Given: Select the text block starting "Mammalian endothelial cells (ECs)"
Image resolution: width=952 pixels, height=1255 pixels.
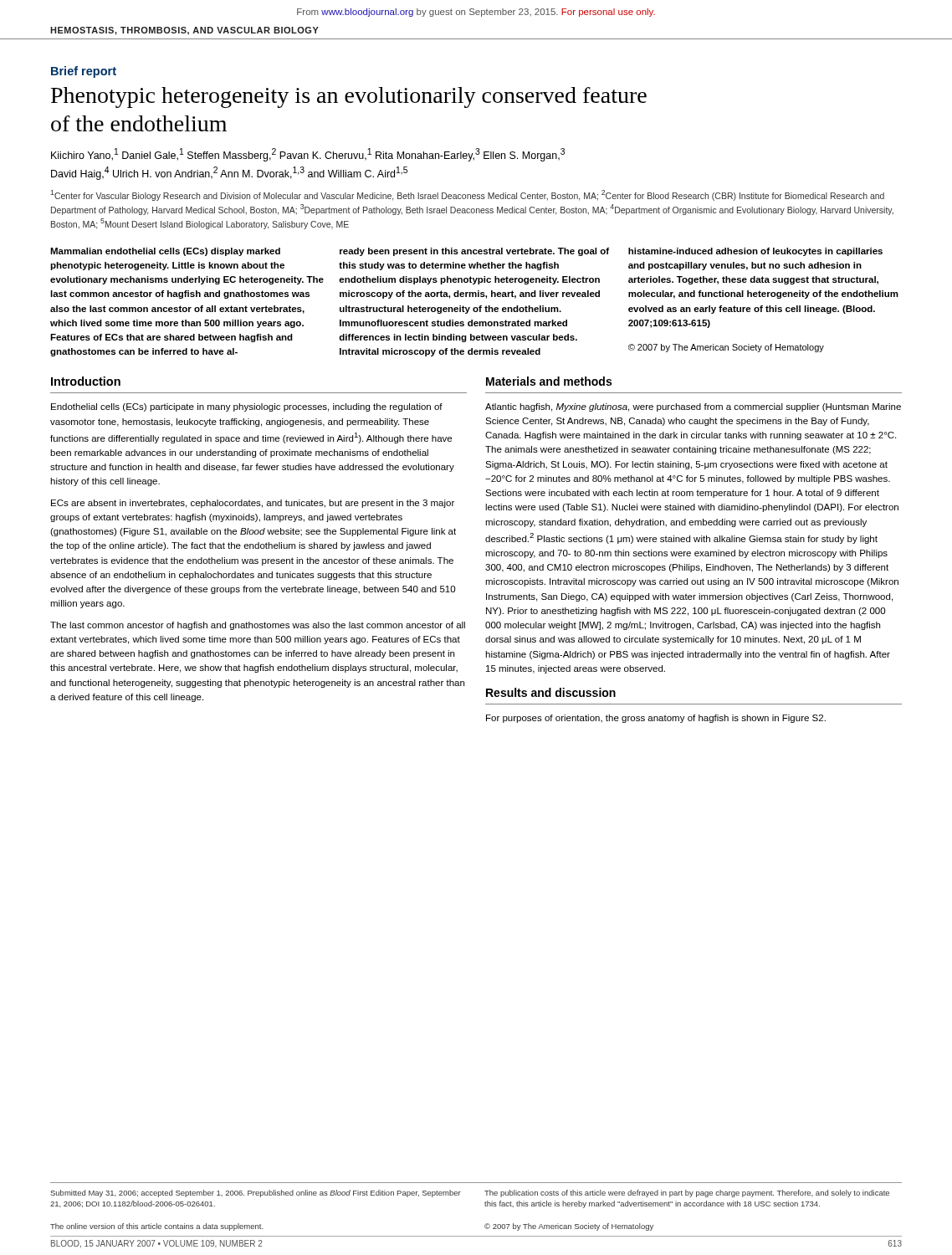Looking at the screenshot, I should tap(187, 301).
